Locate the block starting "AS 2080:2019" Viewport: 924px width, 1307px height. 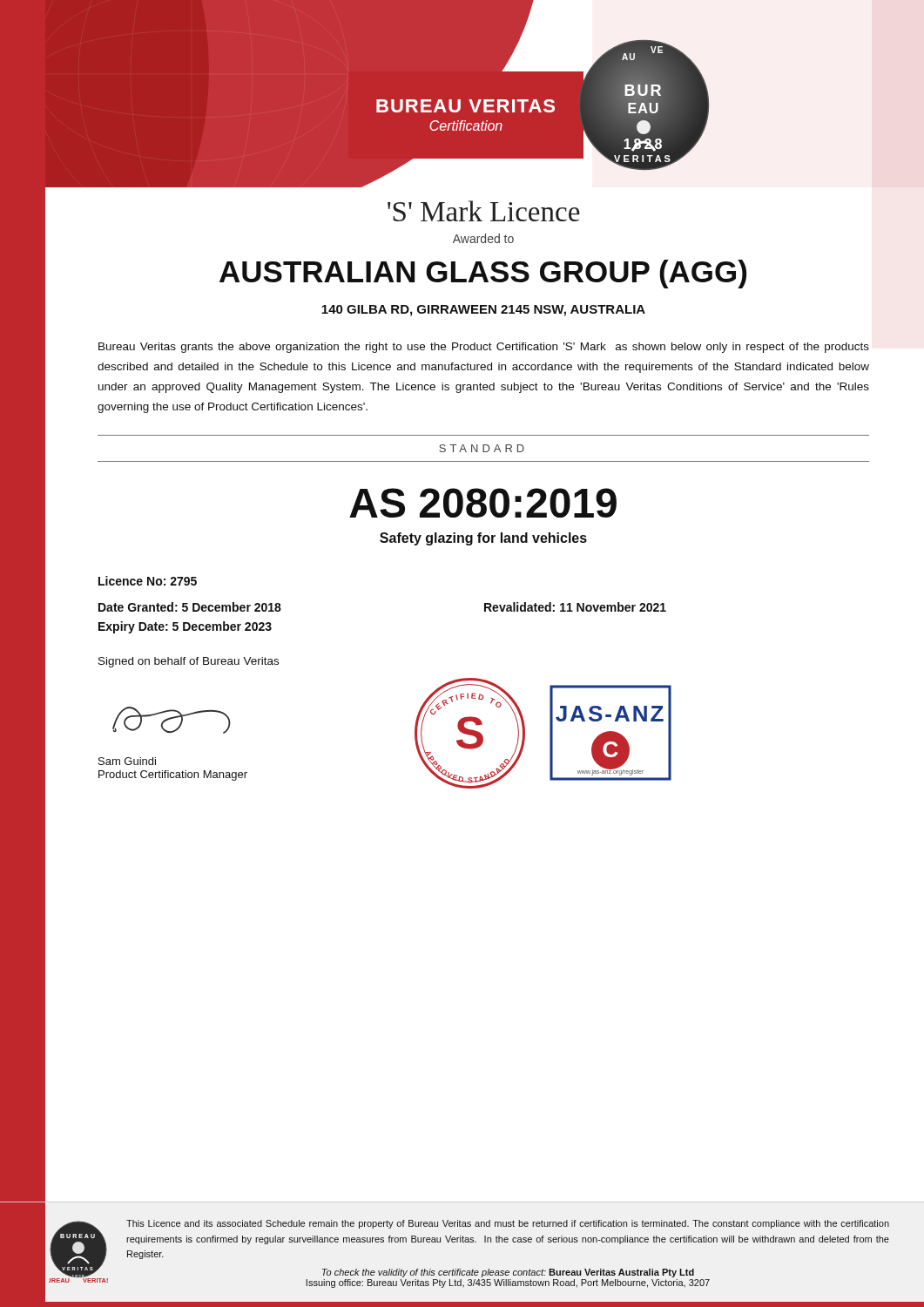483,503
